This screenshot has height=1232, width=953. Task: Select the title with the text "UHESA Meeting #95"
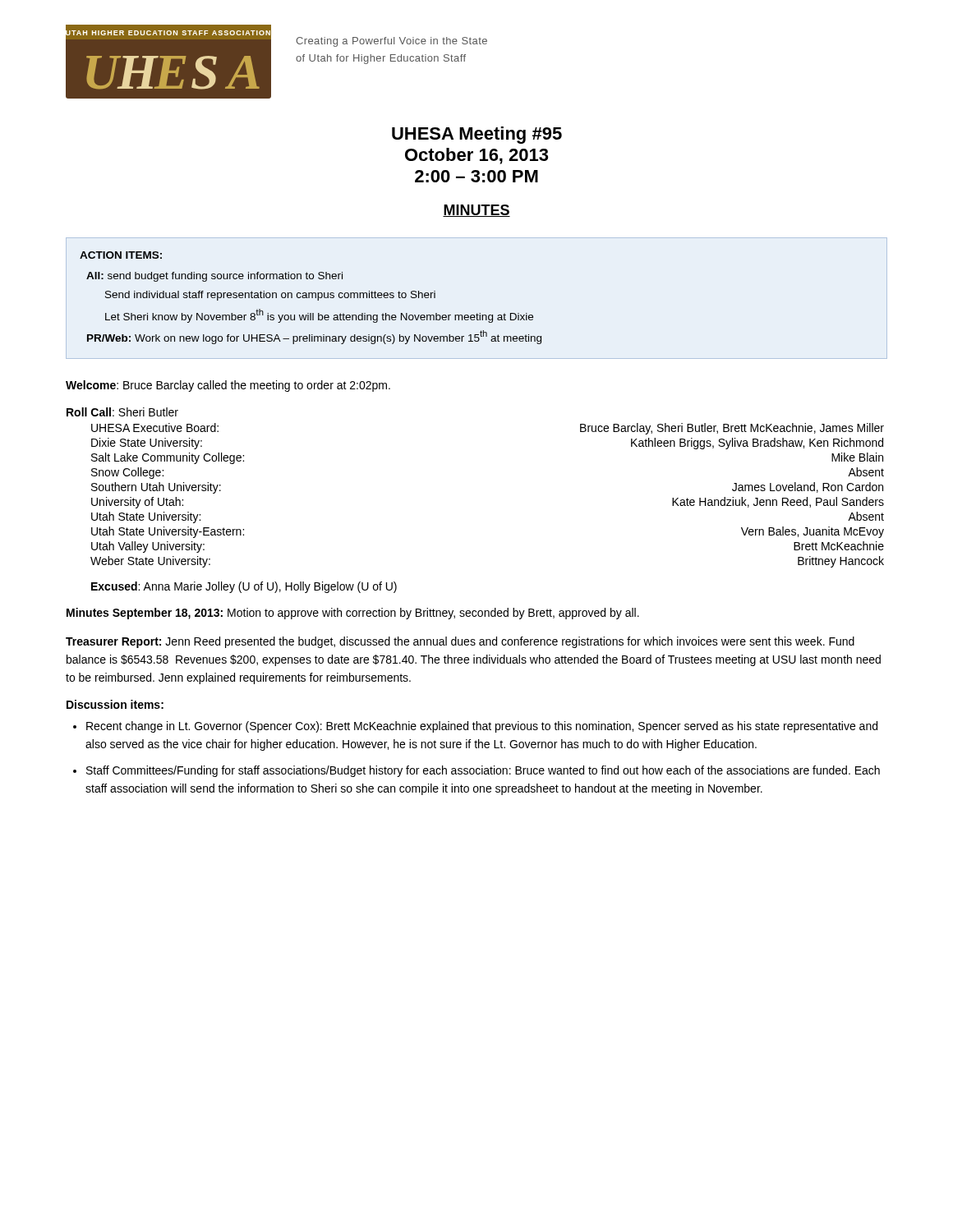476,155
